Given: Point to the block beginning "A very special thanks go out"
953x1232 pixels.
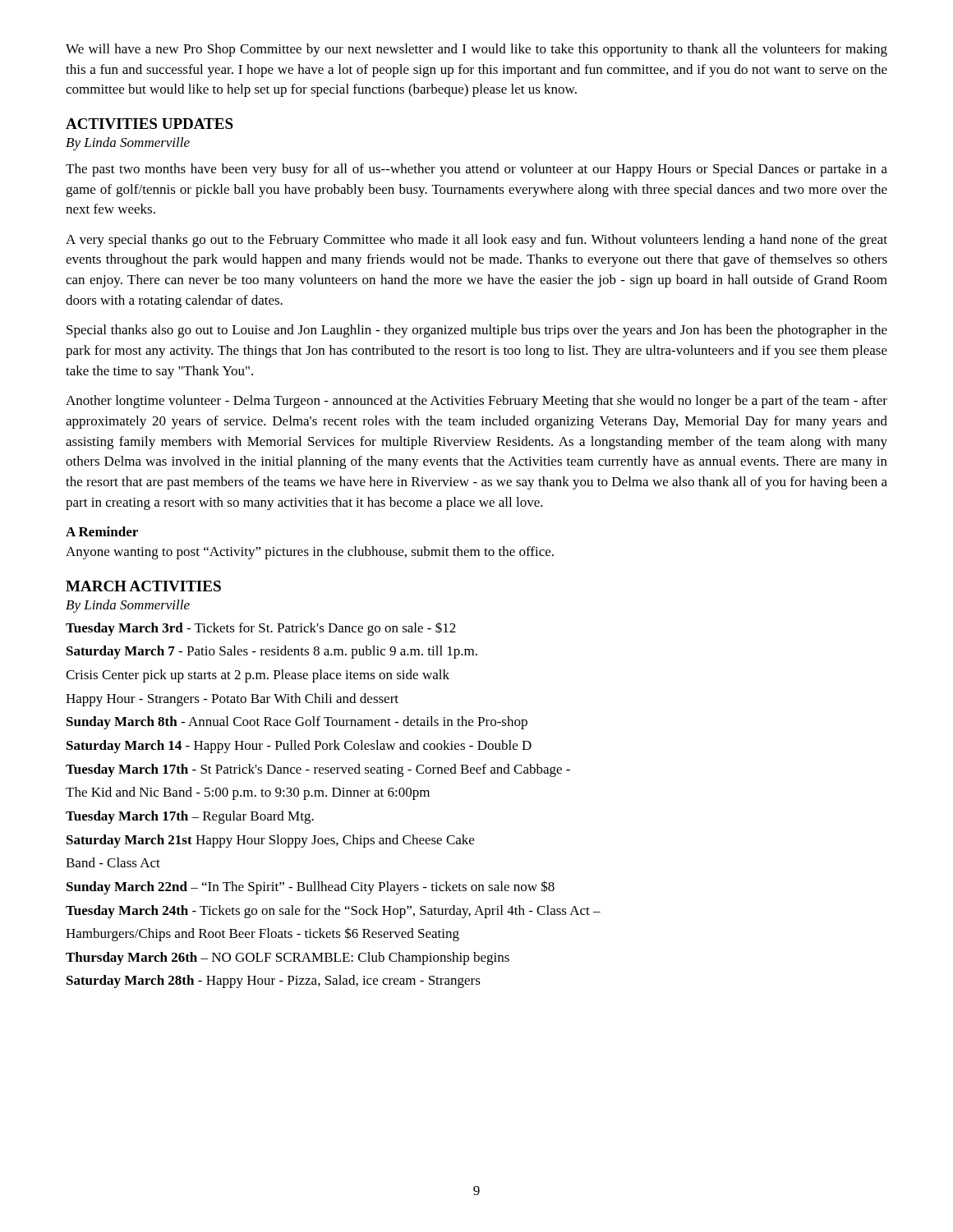Looking at the screenshot, I should pos(476,270).
